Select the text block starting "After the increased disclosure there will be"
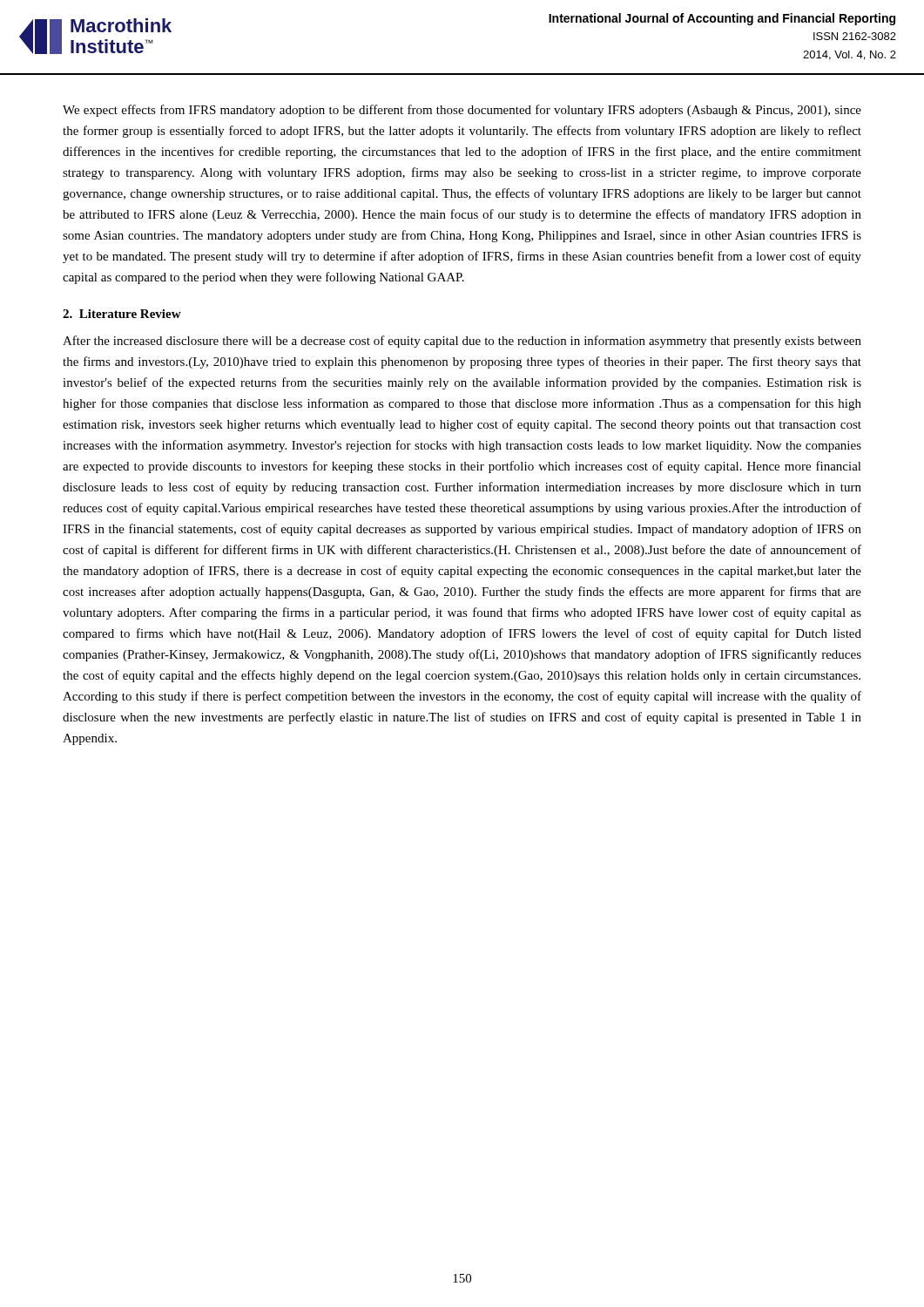Screen dimensions: 1307x924 point(462,539)
